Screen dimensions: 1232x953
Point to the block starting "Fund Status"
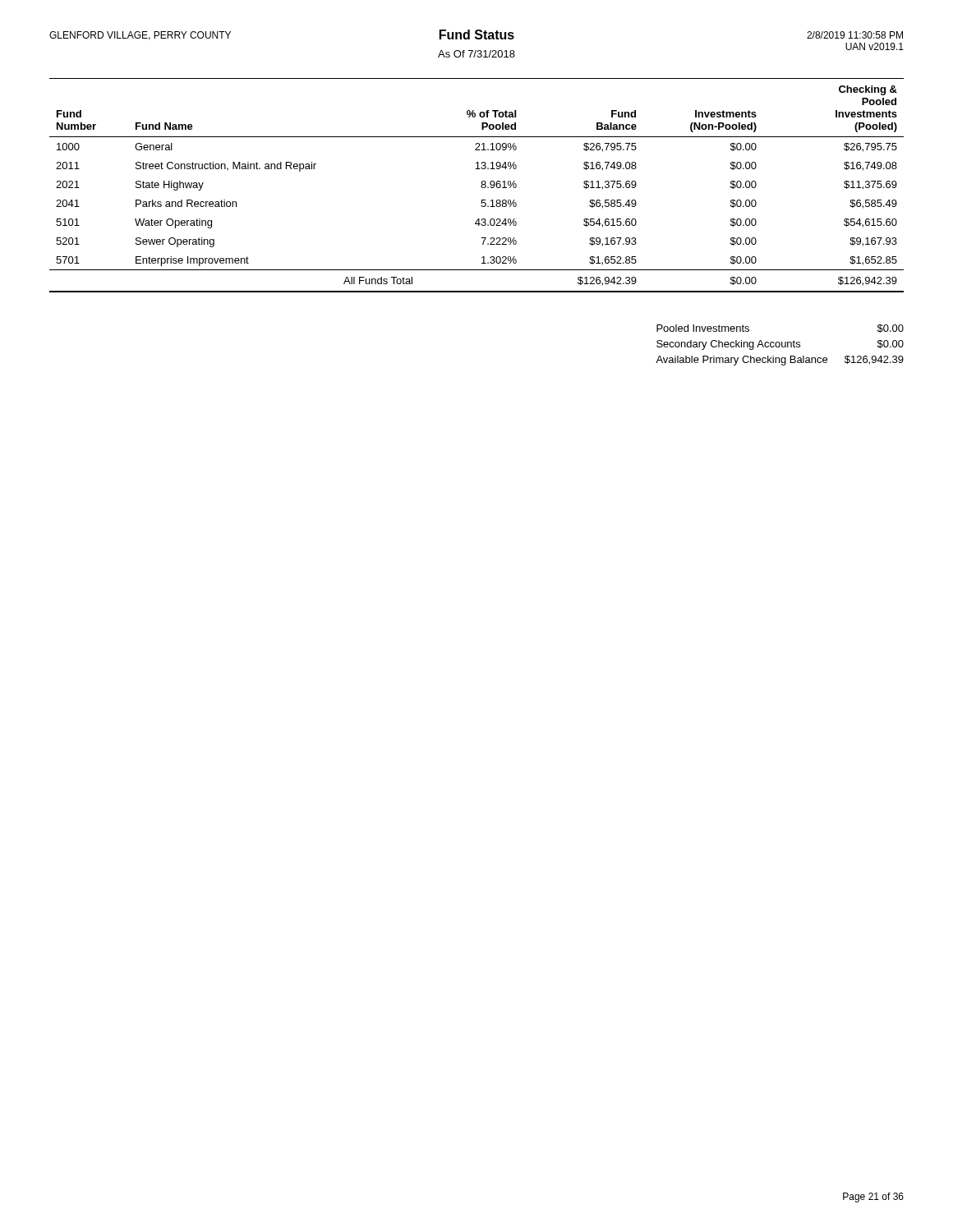(x=476, y=35)
